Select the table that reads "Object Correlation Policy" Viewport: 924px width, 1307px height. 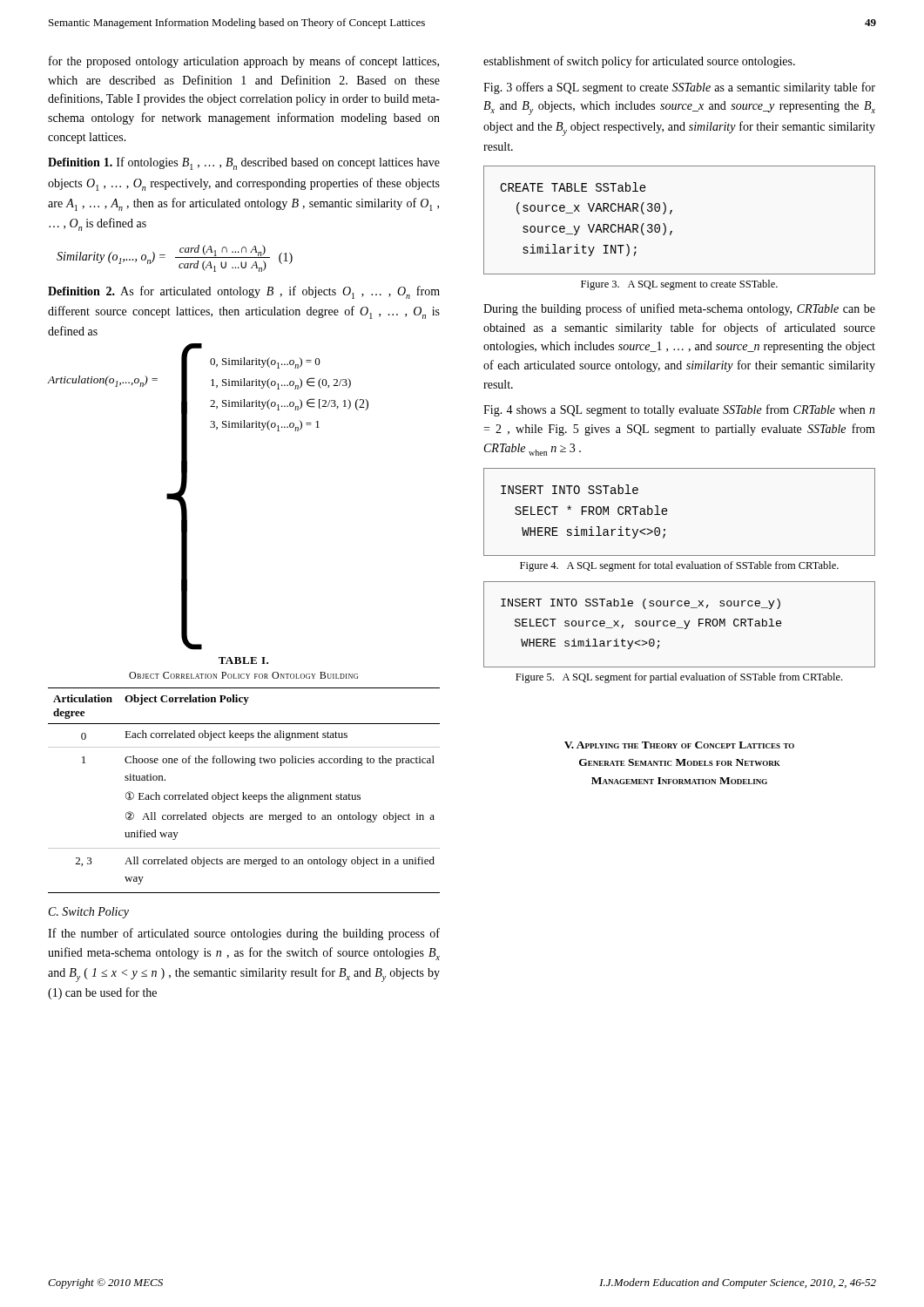tap(244, 773)
